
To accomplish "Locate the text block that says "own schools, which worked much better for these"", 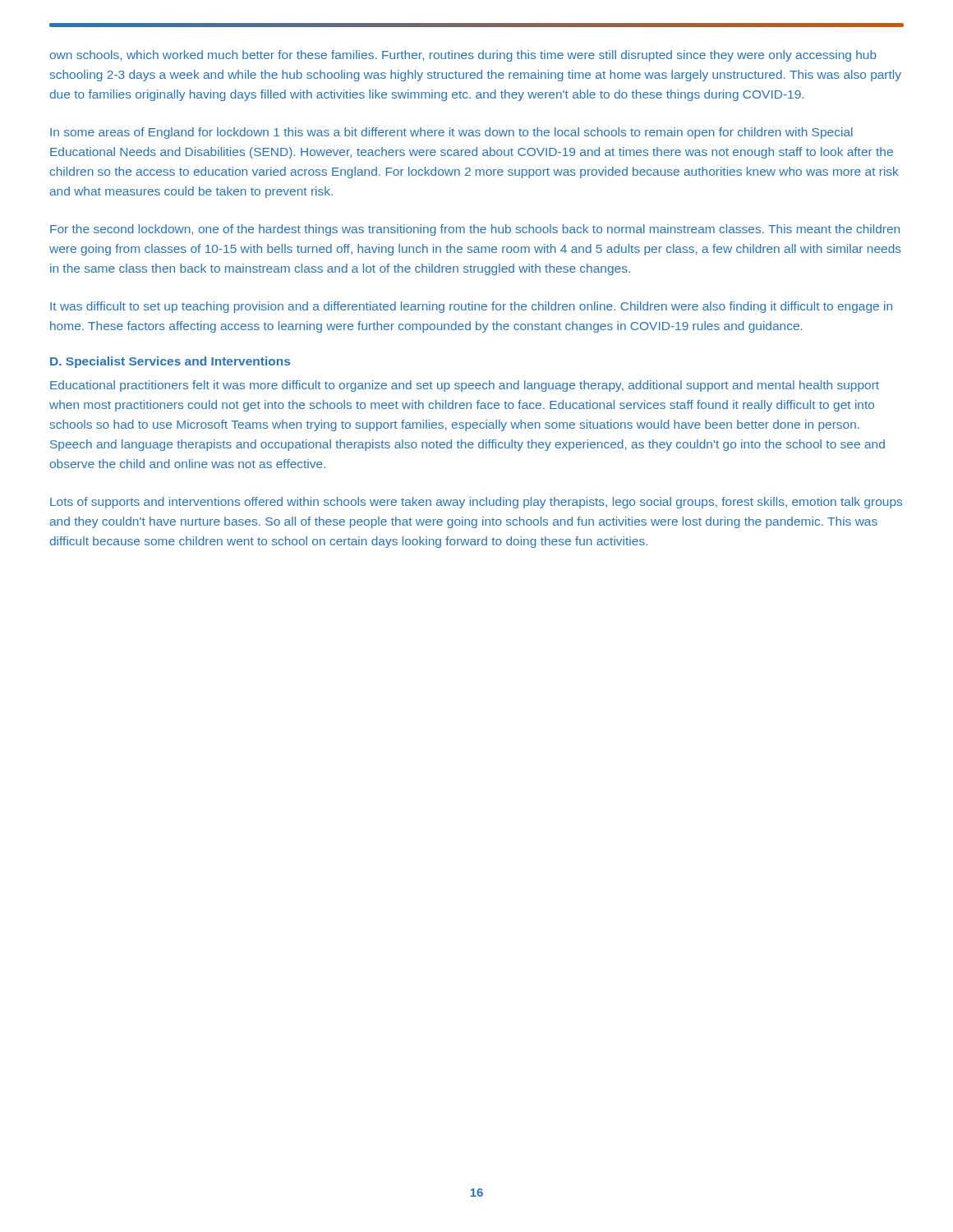I will point(476,75).
